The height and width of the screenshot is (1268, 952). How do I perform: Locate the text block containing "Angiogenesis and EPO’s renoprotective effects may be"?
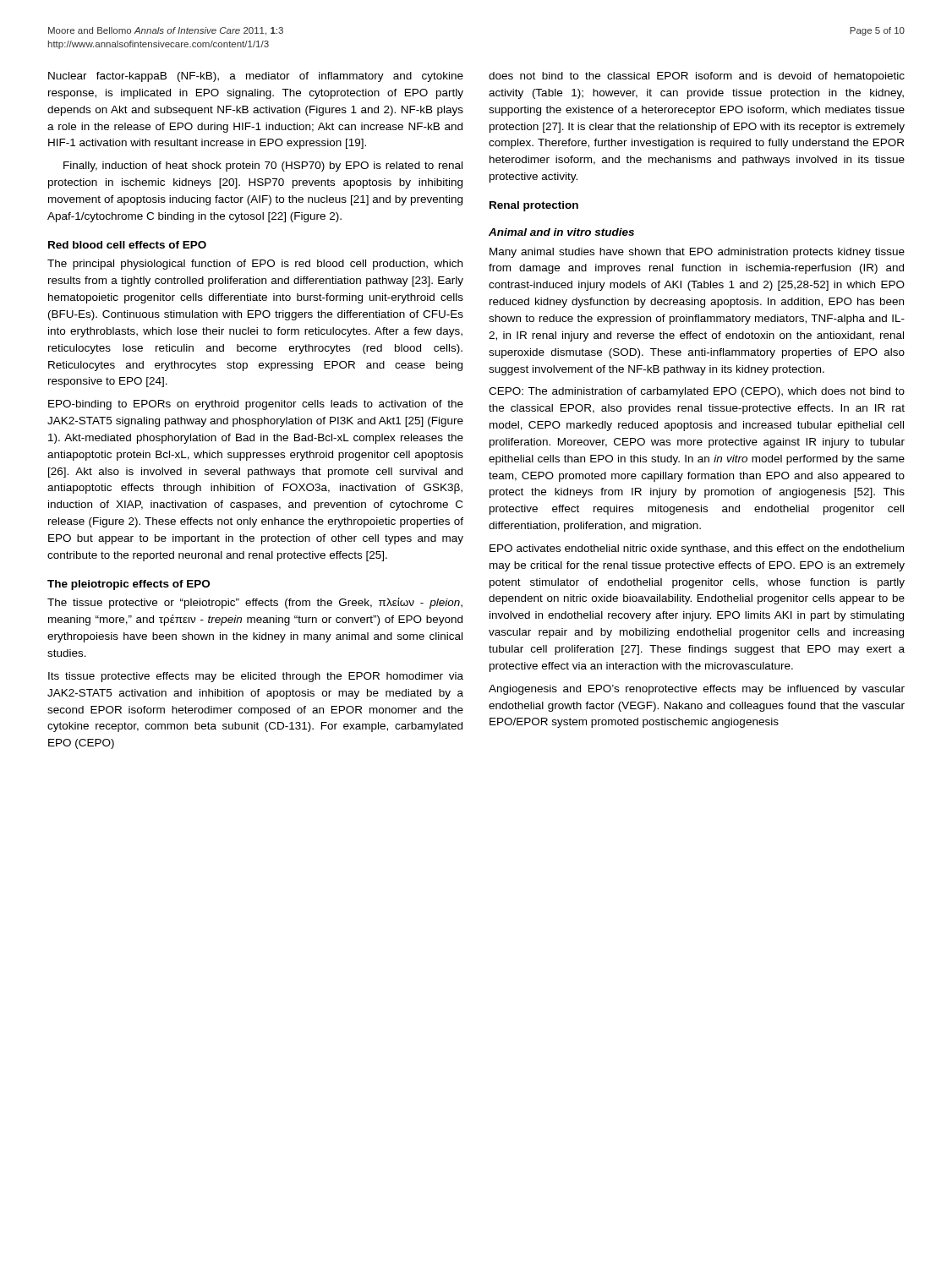pos(697,705)
